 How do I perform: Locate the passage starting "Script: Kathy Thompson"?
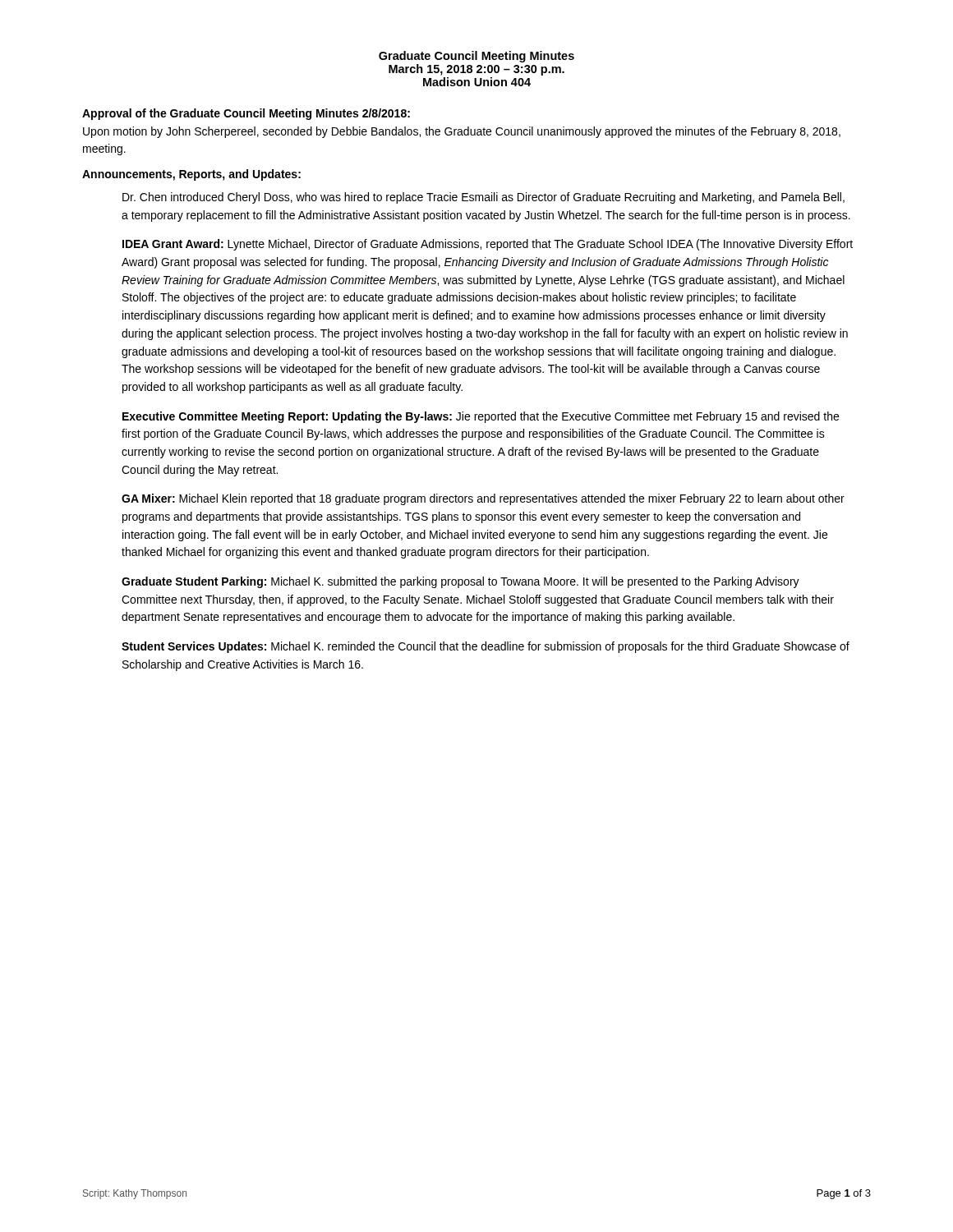(x=135, y=1193)
